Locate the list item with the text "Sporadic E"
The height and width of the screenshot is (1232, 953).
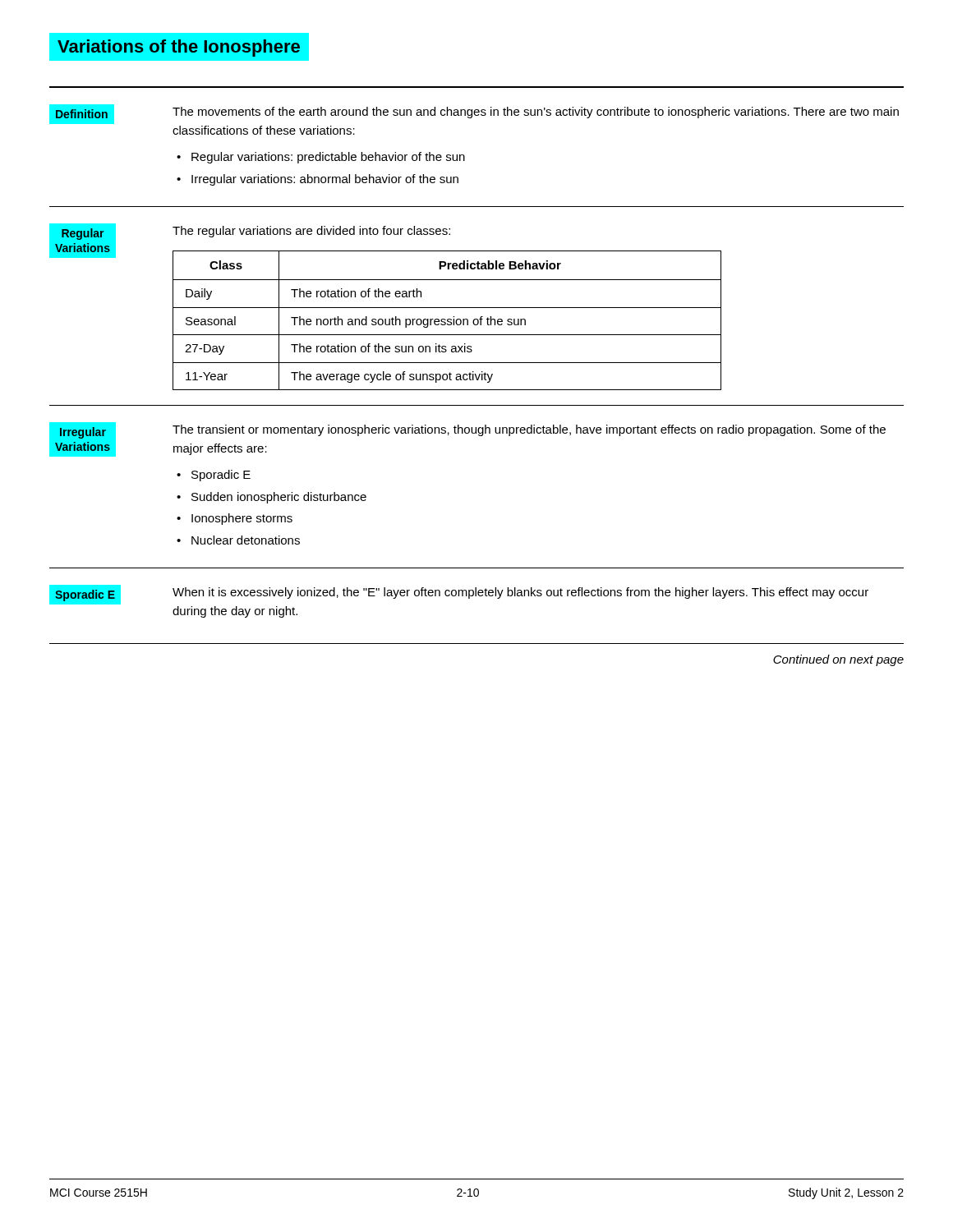click(221, 474)
